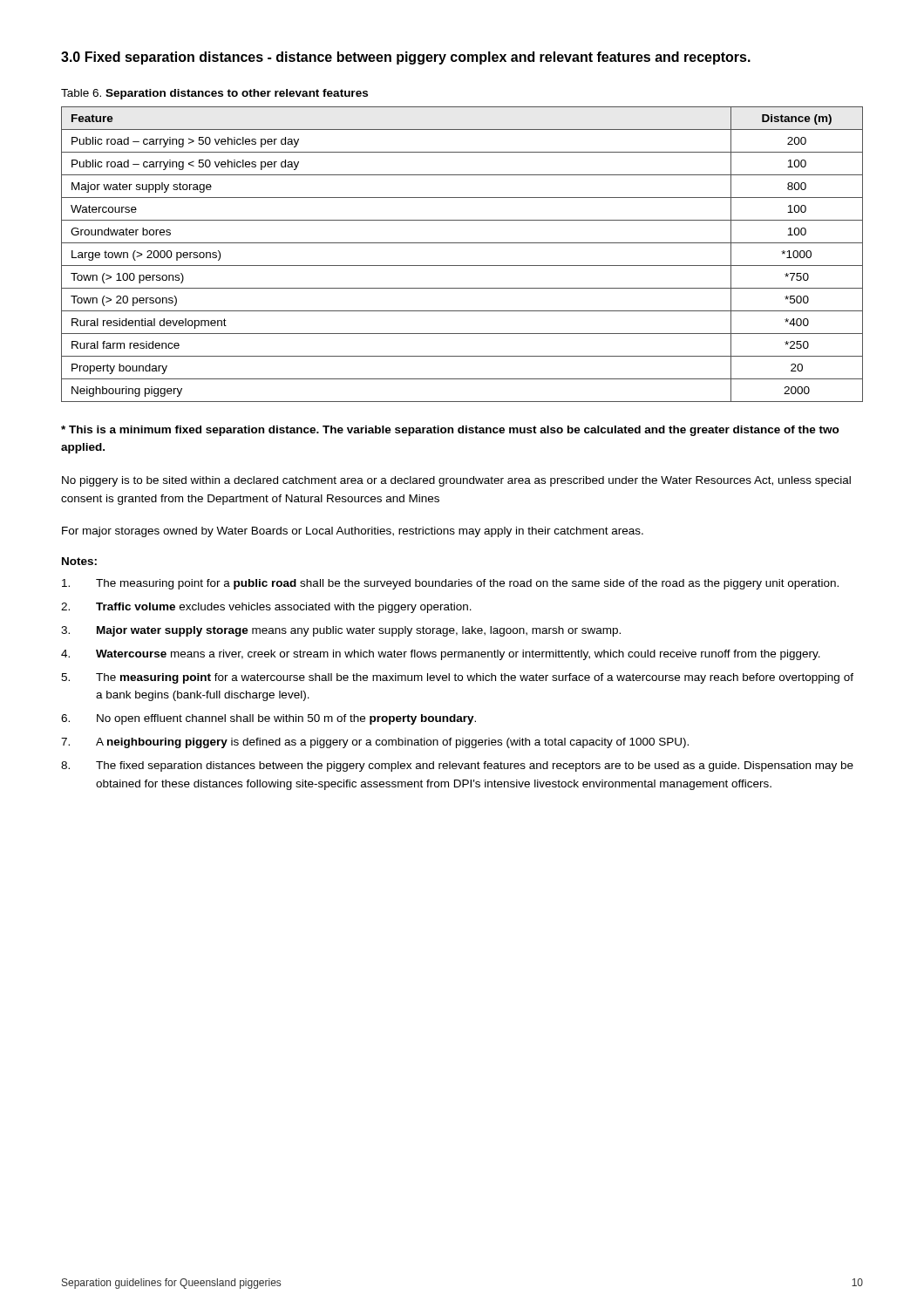Click on the list item that says "7. A neighbouring piggery is defined as"
Viewport: 924px width, 1308px height.
(x=462, y=743)
